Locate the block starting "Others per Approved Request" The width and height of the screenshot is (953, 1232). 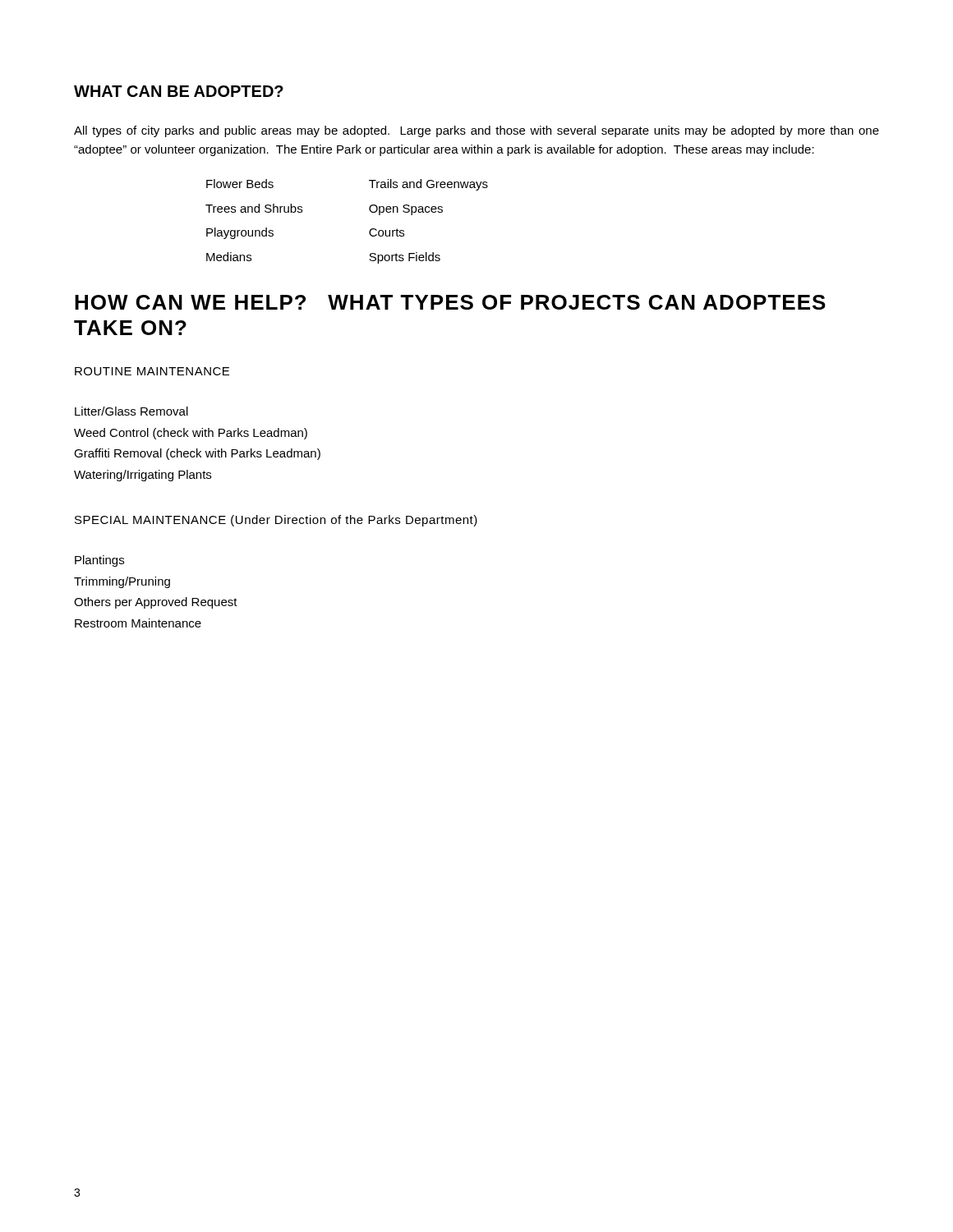click(155, 602)
